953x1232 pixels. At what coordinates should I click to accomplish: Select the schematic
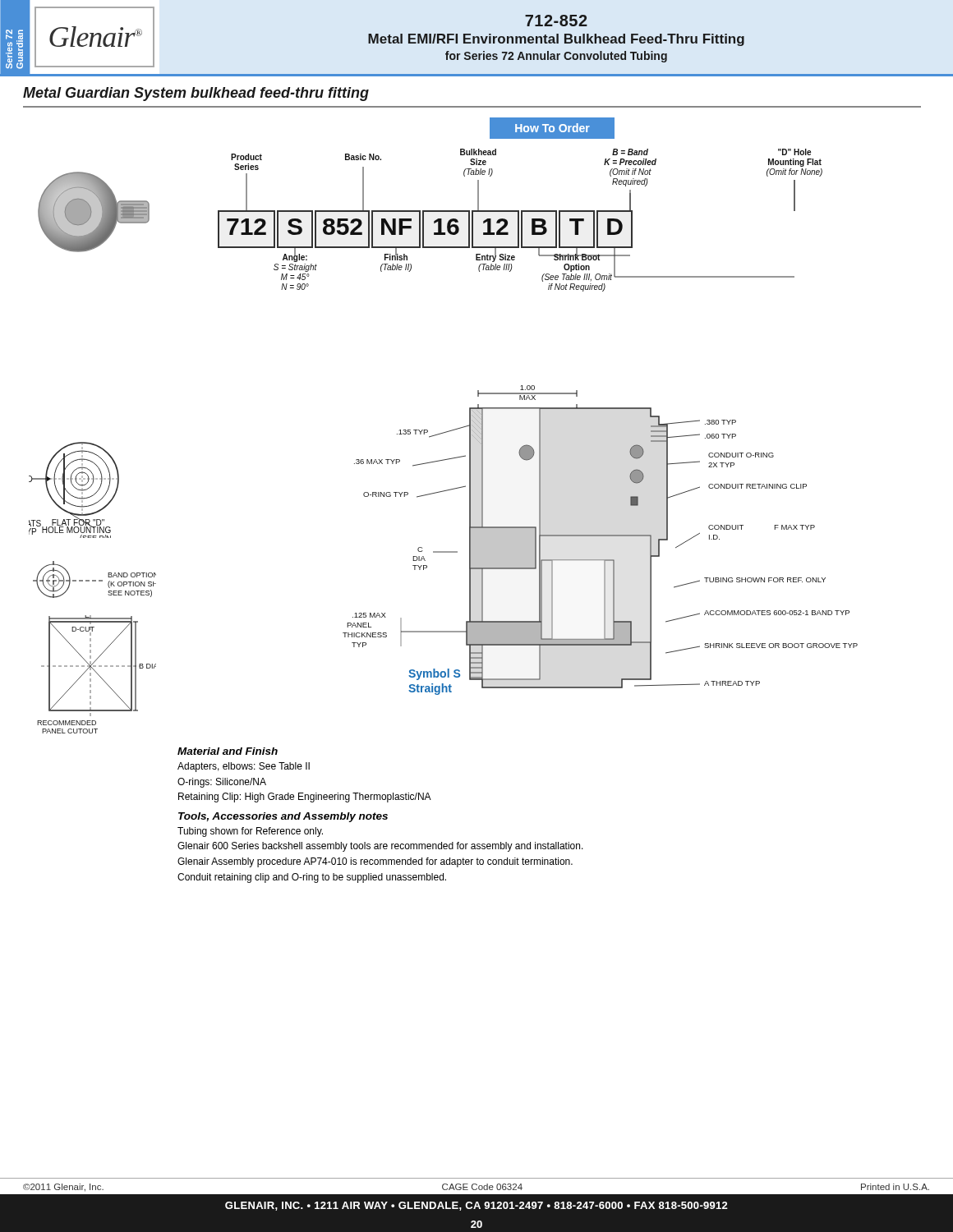[x=552, y=258]
